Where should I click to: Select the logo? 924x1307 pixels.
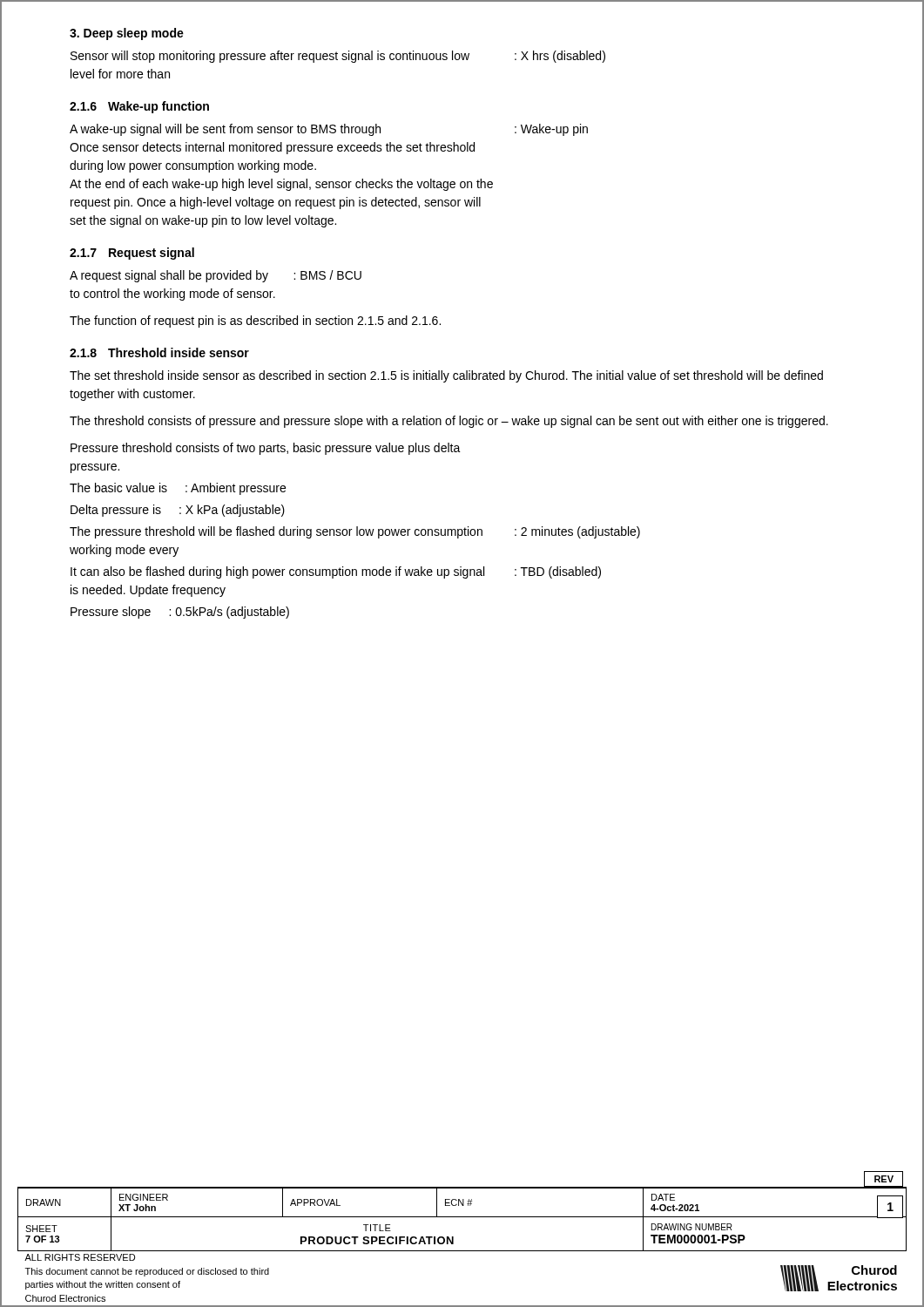(x=775, y=1278)
